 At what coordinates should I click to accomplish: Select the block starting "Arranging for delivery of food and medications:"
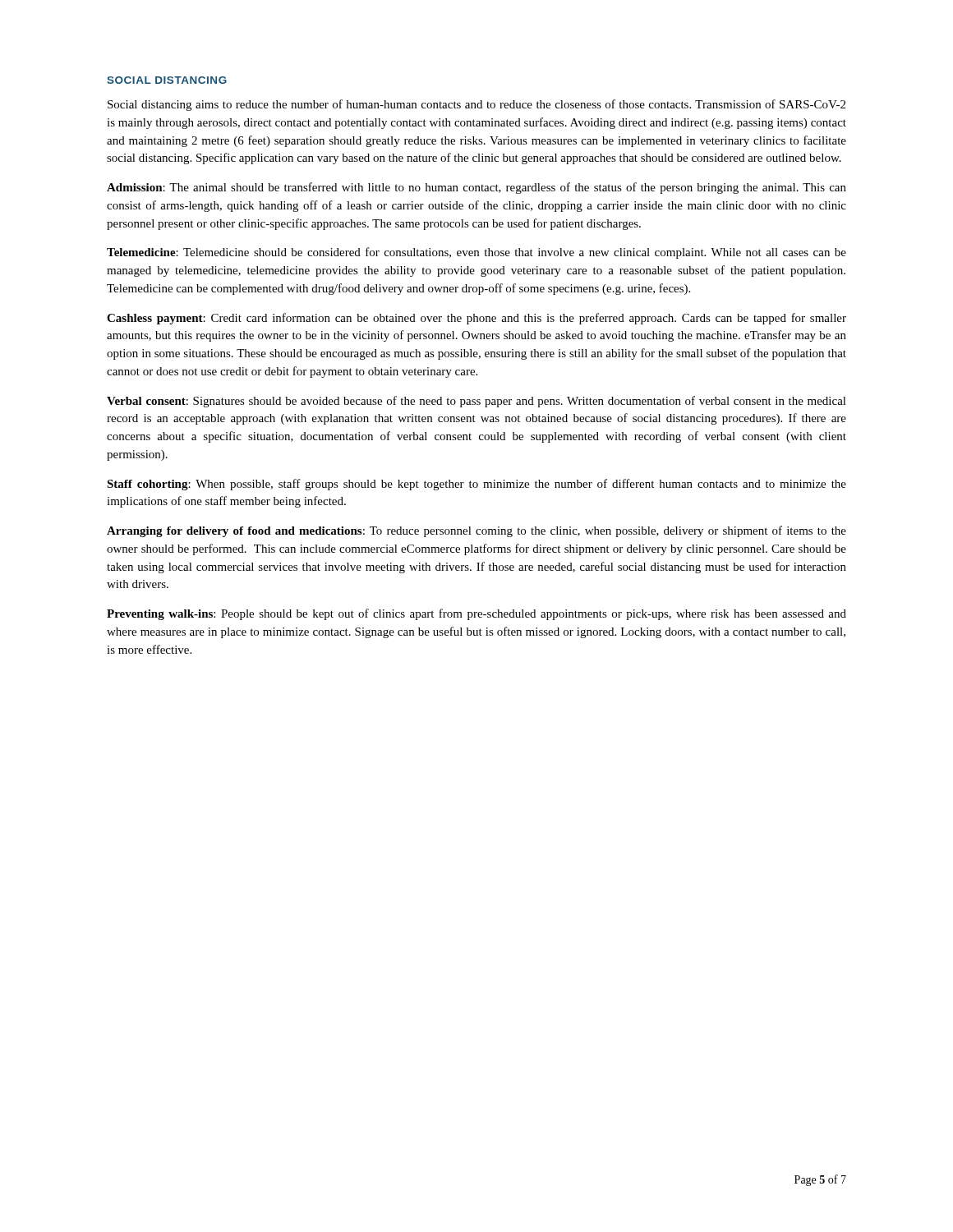point(476,557)
